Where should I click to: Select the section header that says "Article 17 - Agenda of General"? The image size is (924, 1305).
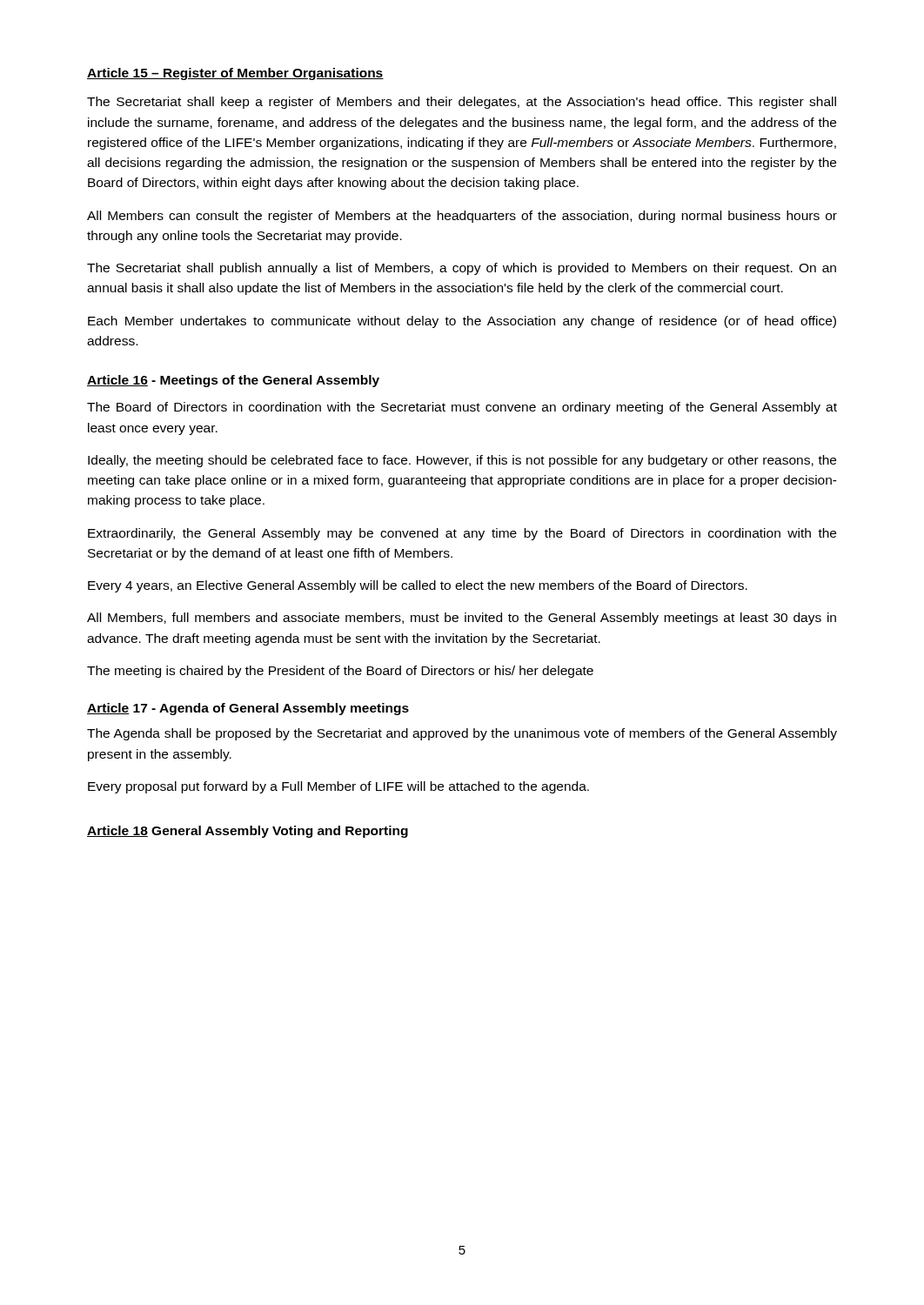(x=248, y=708)
